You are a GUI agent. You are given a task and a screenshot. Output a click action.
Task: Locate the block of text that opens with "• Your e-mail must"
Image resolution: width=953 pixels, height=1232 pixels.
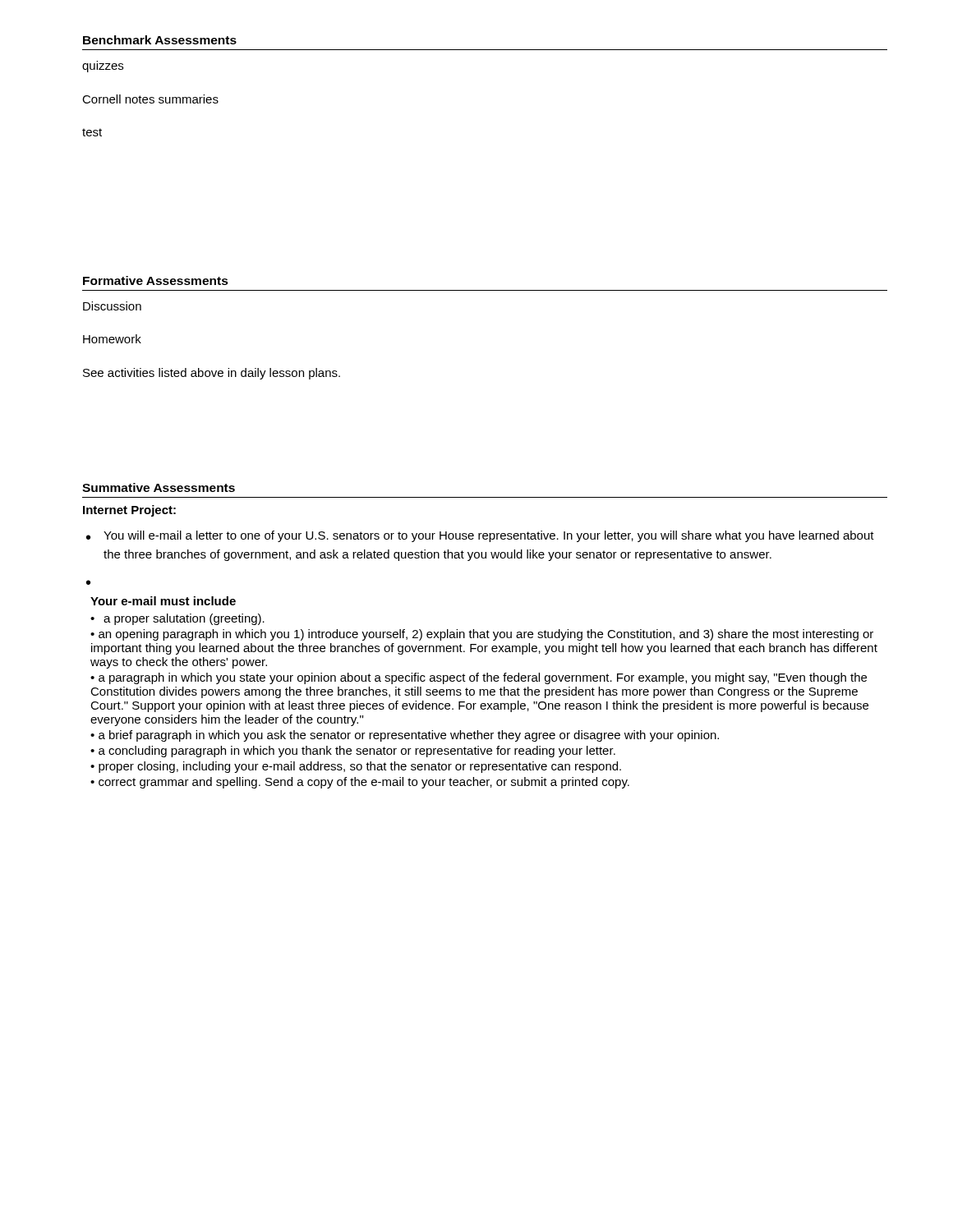486,681
